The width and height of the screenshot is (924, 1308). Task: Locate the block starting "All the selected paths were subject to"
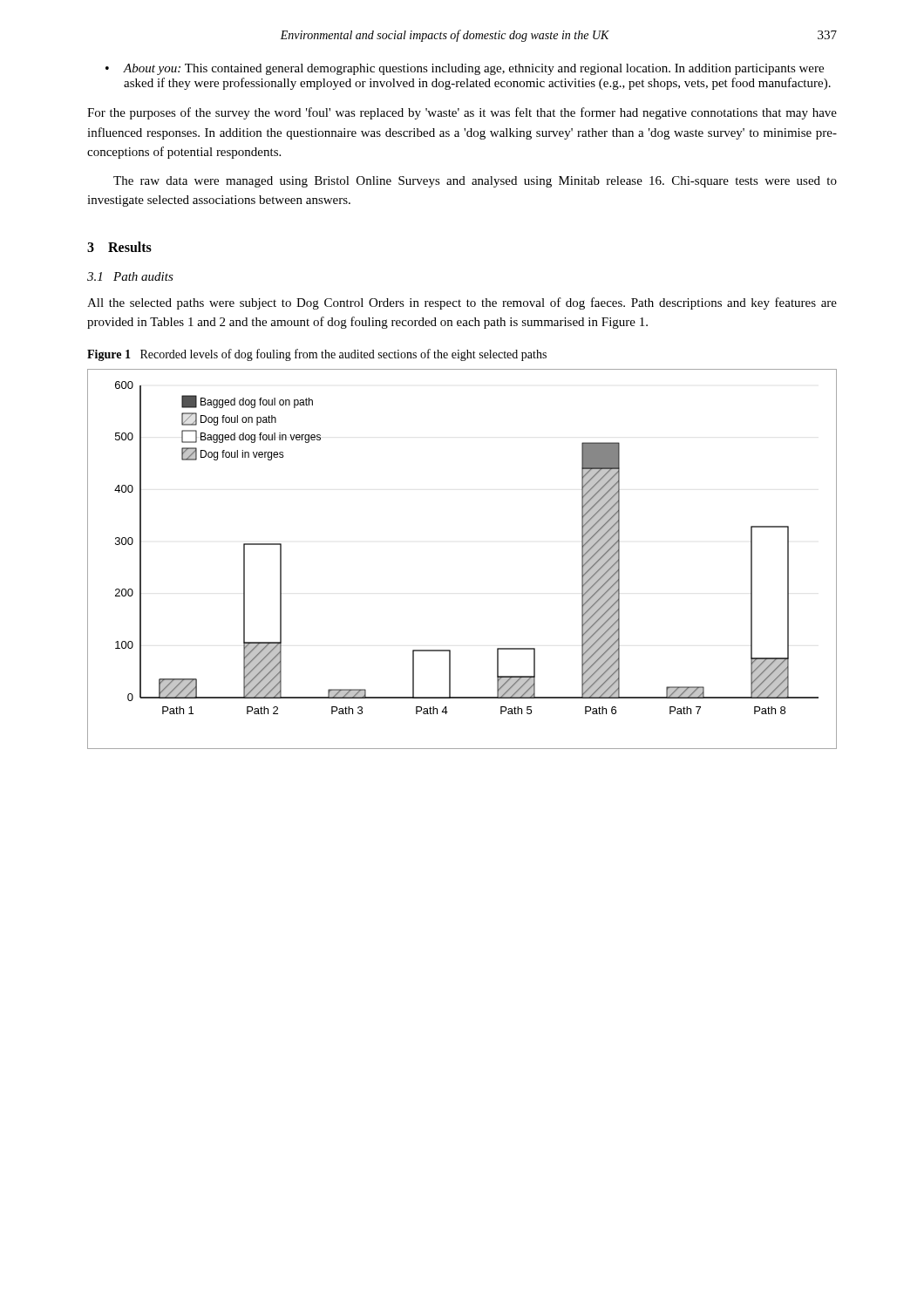(462, 312)
